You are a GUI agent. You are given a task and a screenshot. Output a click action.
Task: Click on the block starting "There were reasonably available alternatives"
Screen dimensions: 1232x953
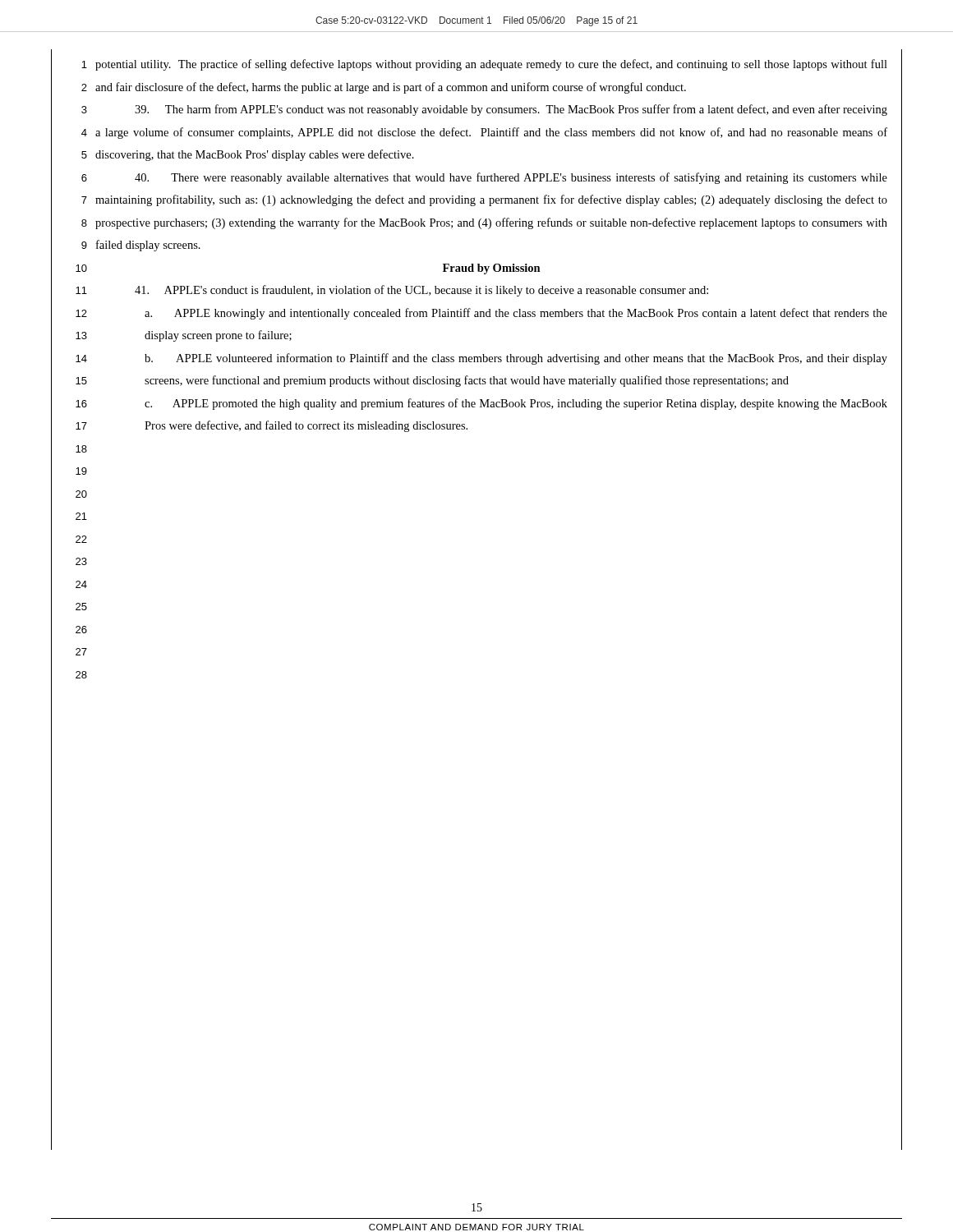(x=491, y=211)
